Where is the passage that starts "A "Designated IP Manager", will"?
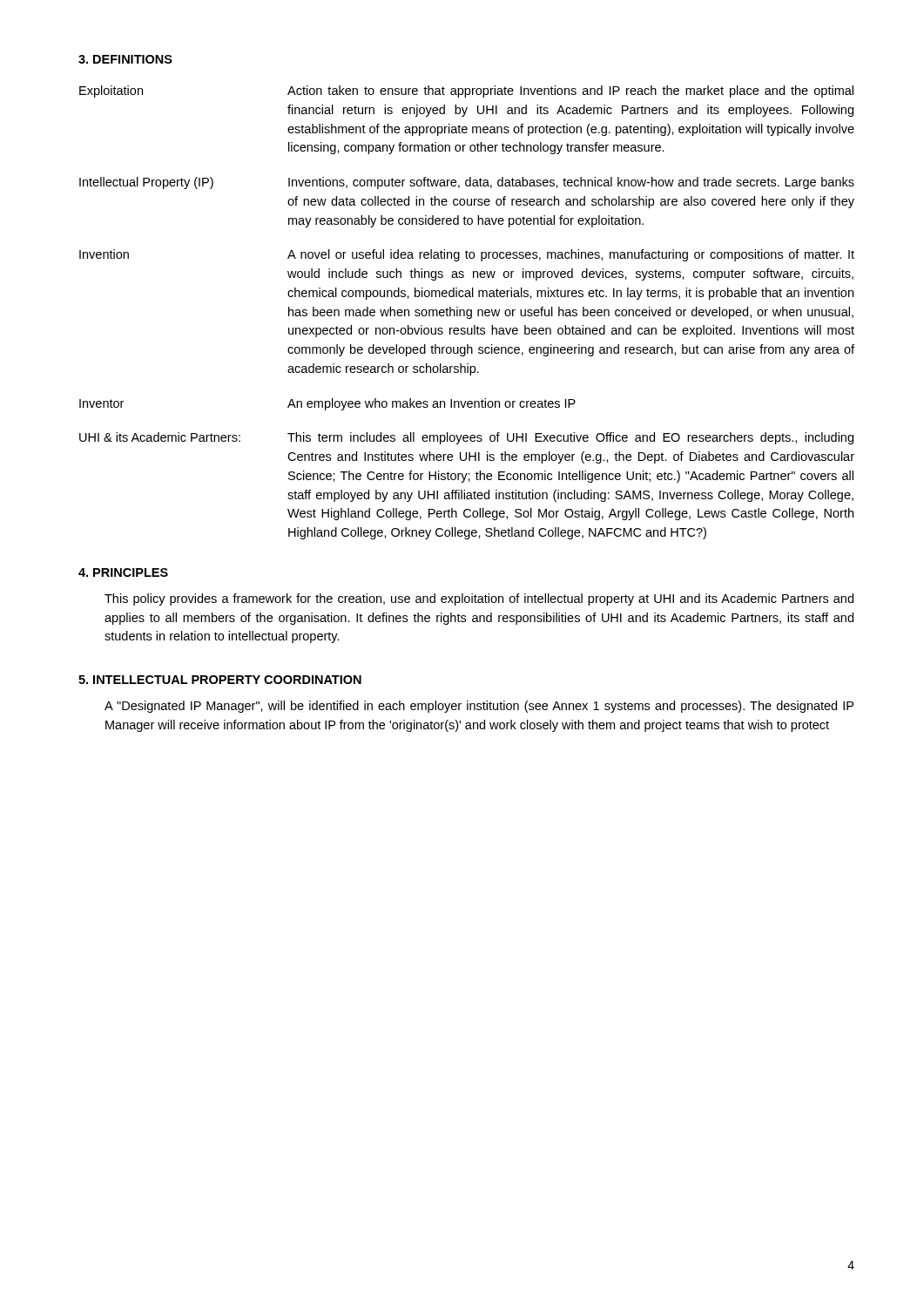924x1307 pixels. pyautogui.click(x=479, y=715)
